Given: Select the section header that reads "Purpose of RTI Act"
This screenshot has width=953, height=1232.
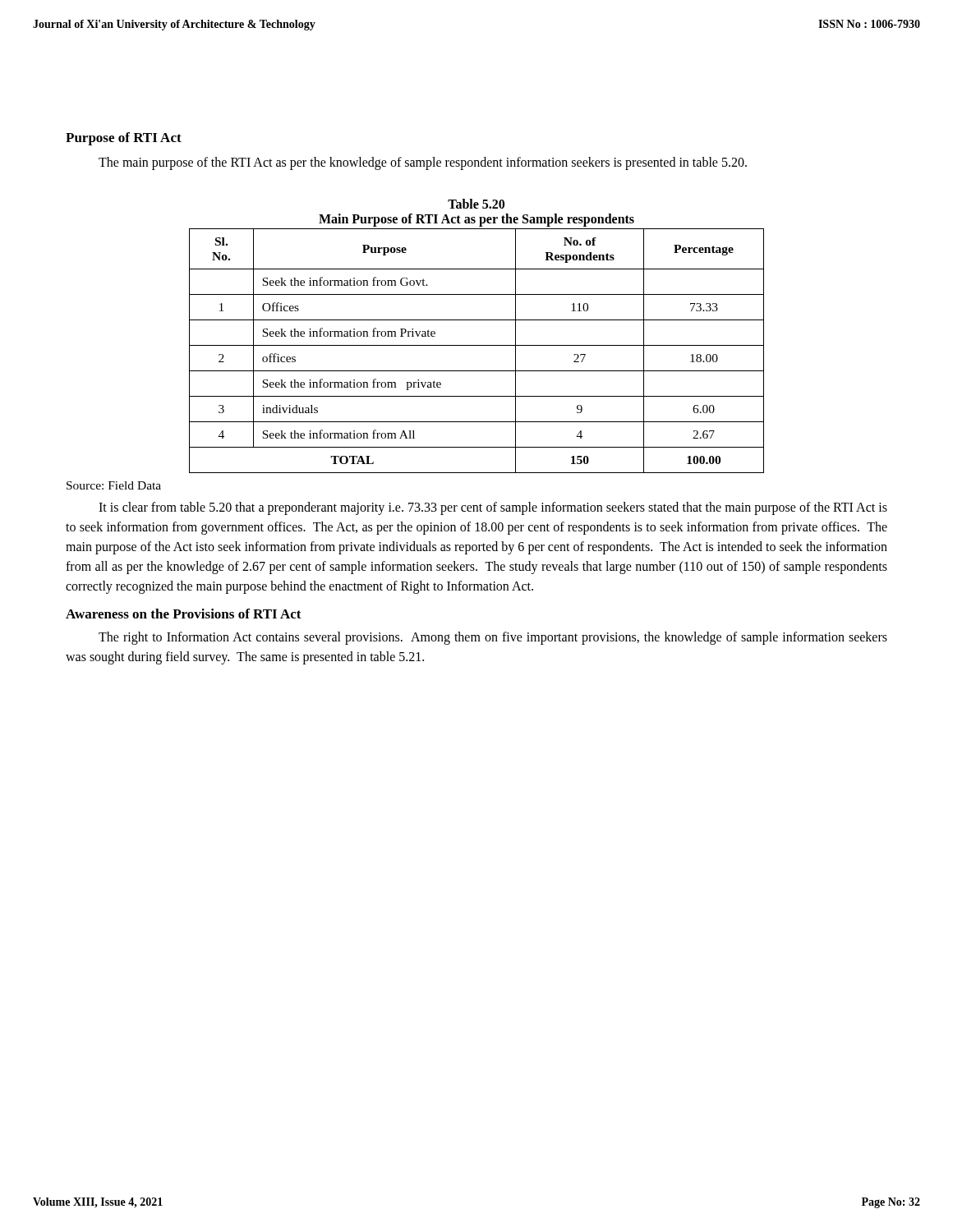Looking at the screenshot, I should tap(124, 138).
